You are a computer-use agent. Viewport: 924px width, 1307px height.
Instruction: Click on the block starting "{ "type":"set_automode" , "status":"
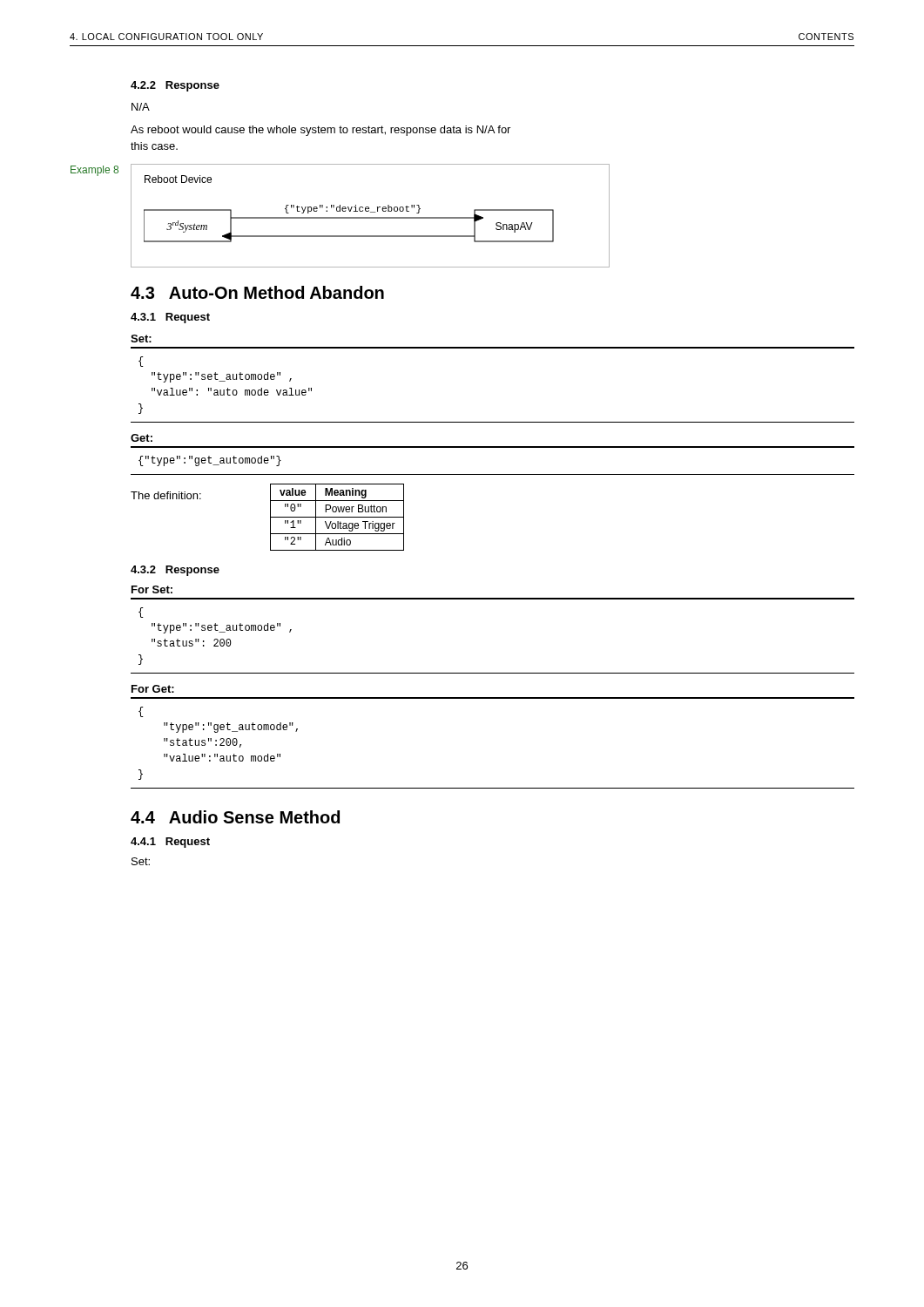tap(216, 636)
